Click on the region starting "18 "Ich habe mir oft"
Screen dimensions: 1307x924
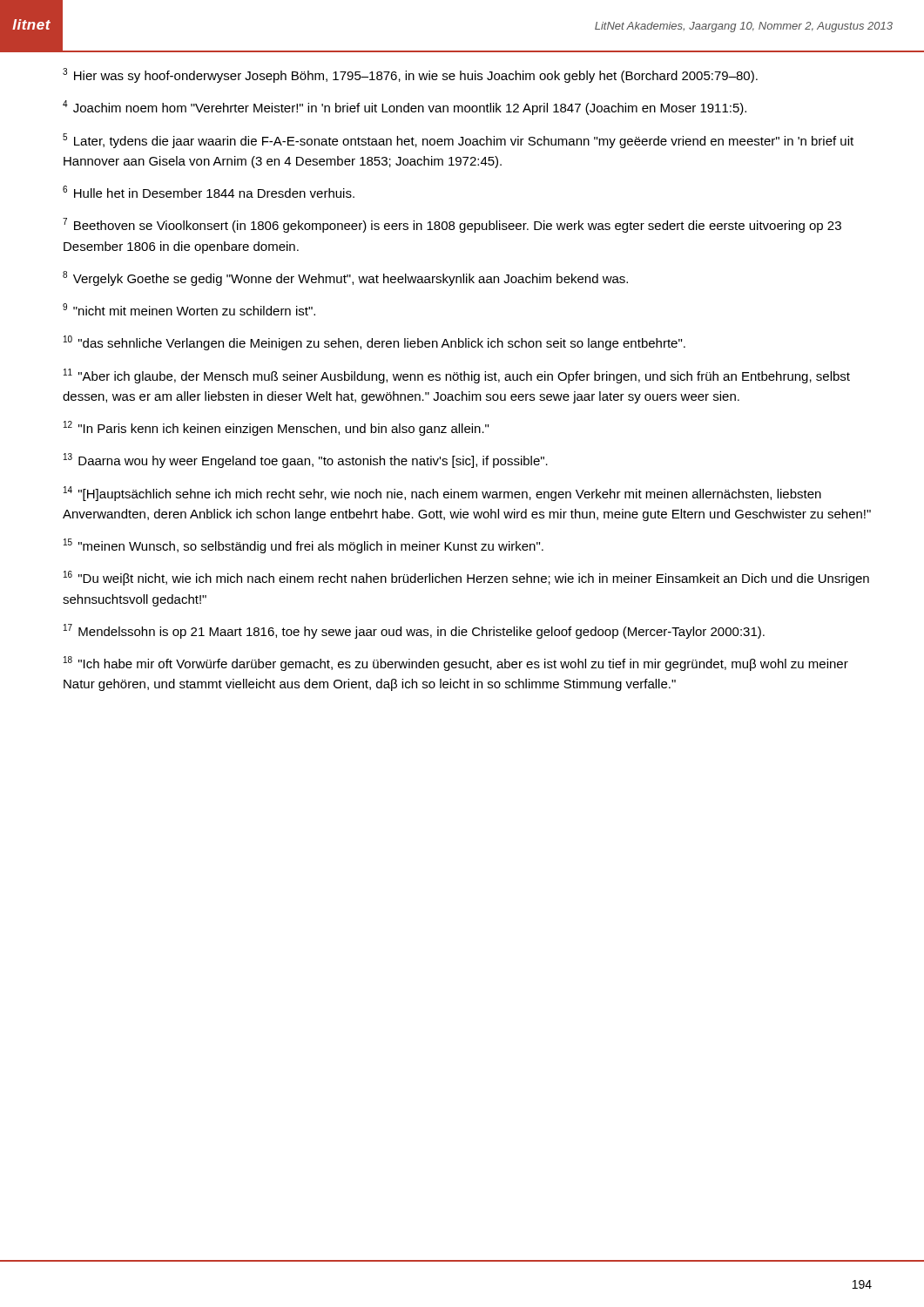coord(455,673)
